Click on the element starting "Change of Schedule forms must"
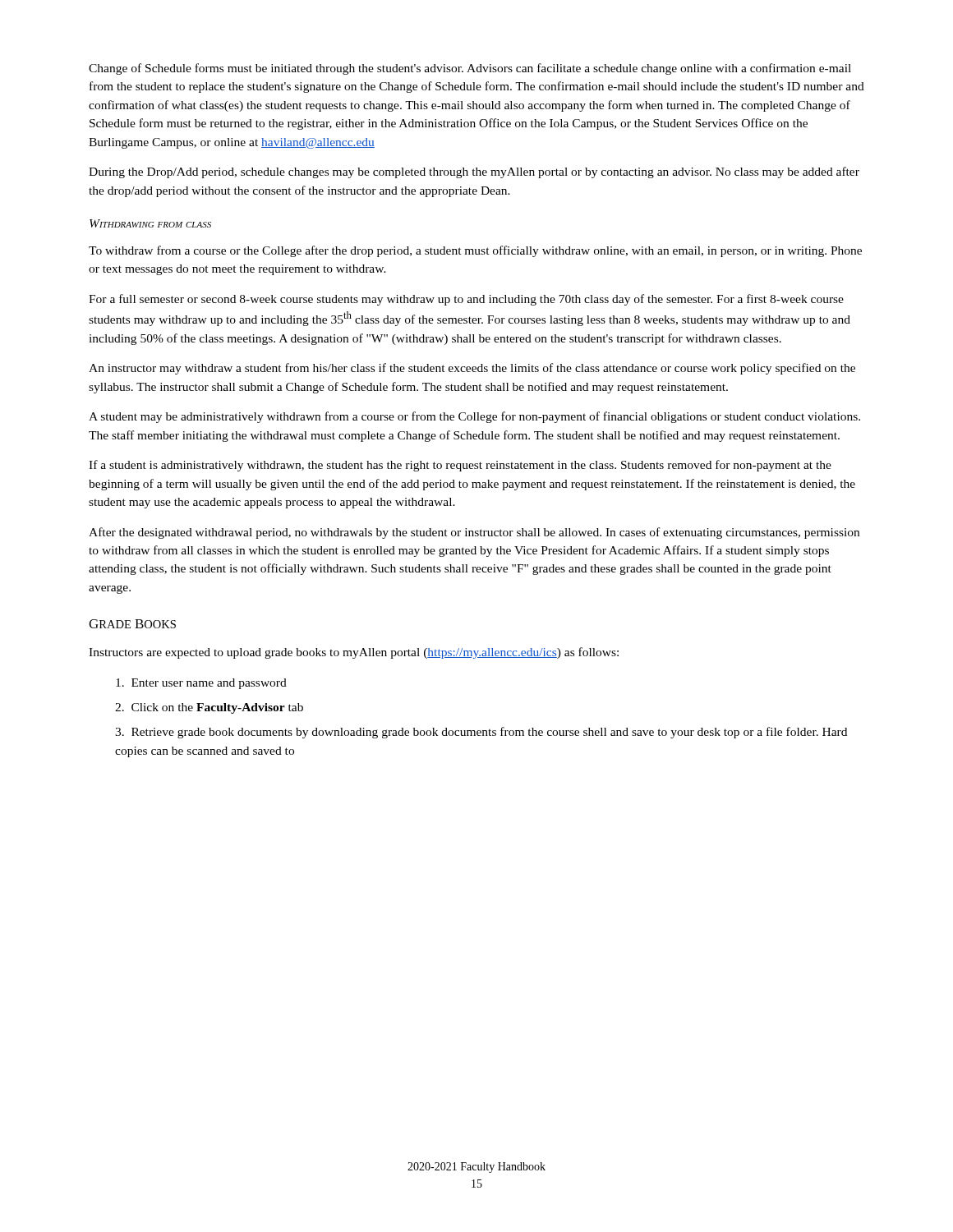This screenshot has height=1232, width=953. click(476, 105)
